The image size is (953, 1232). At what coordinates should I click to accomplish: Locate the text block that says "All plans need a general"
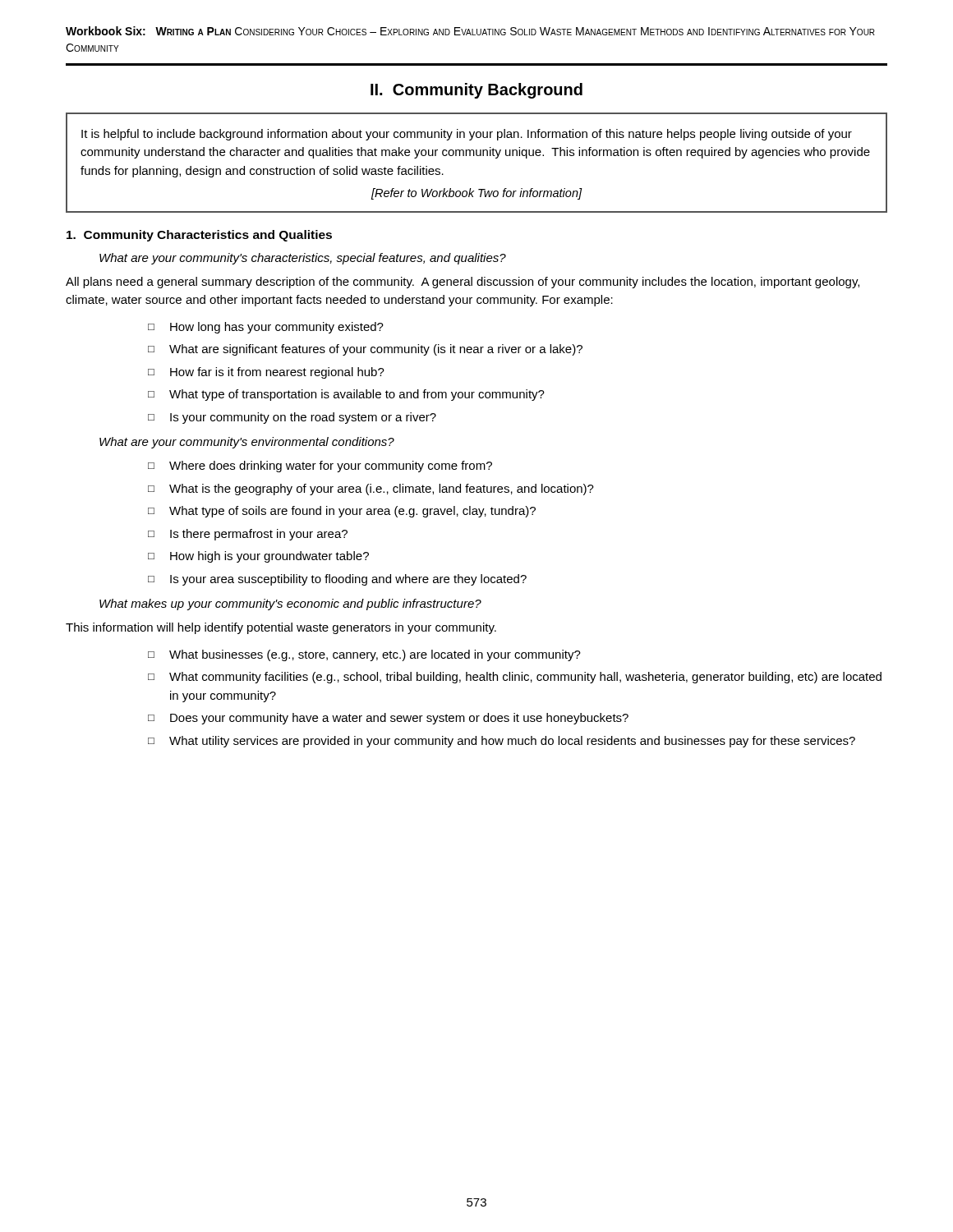point(463,290)
